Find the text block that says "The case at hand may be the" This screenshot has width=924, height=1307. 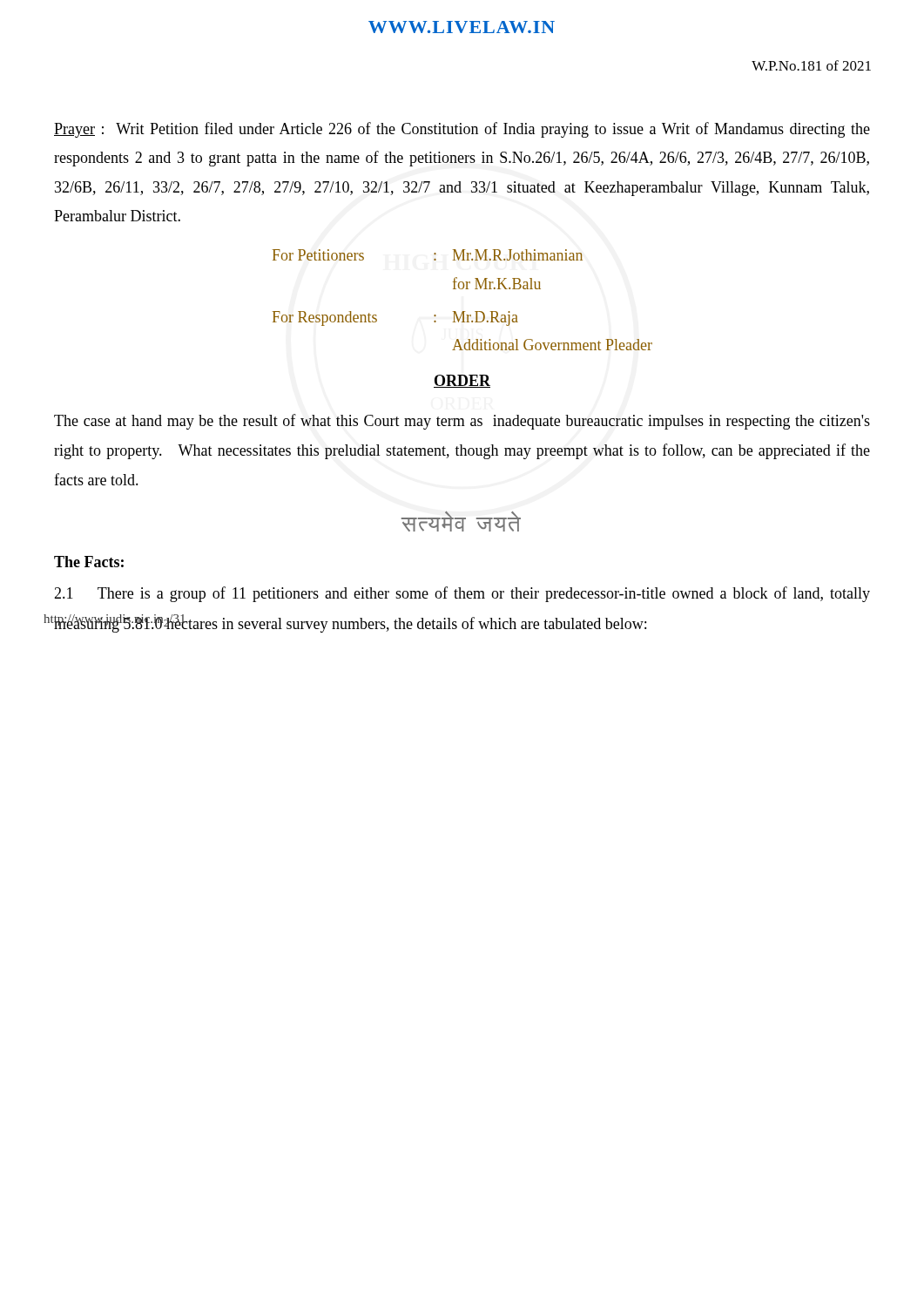pyautogui.click(x=462, y=450)
